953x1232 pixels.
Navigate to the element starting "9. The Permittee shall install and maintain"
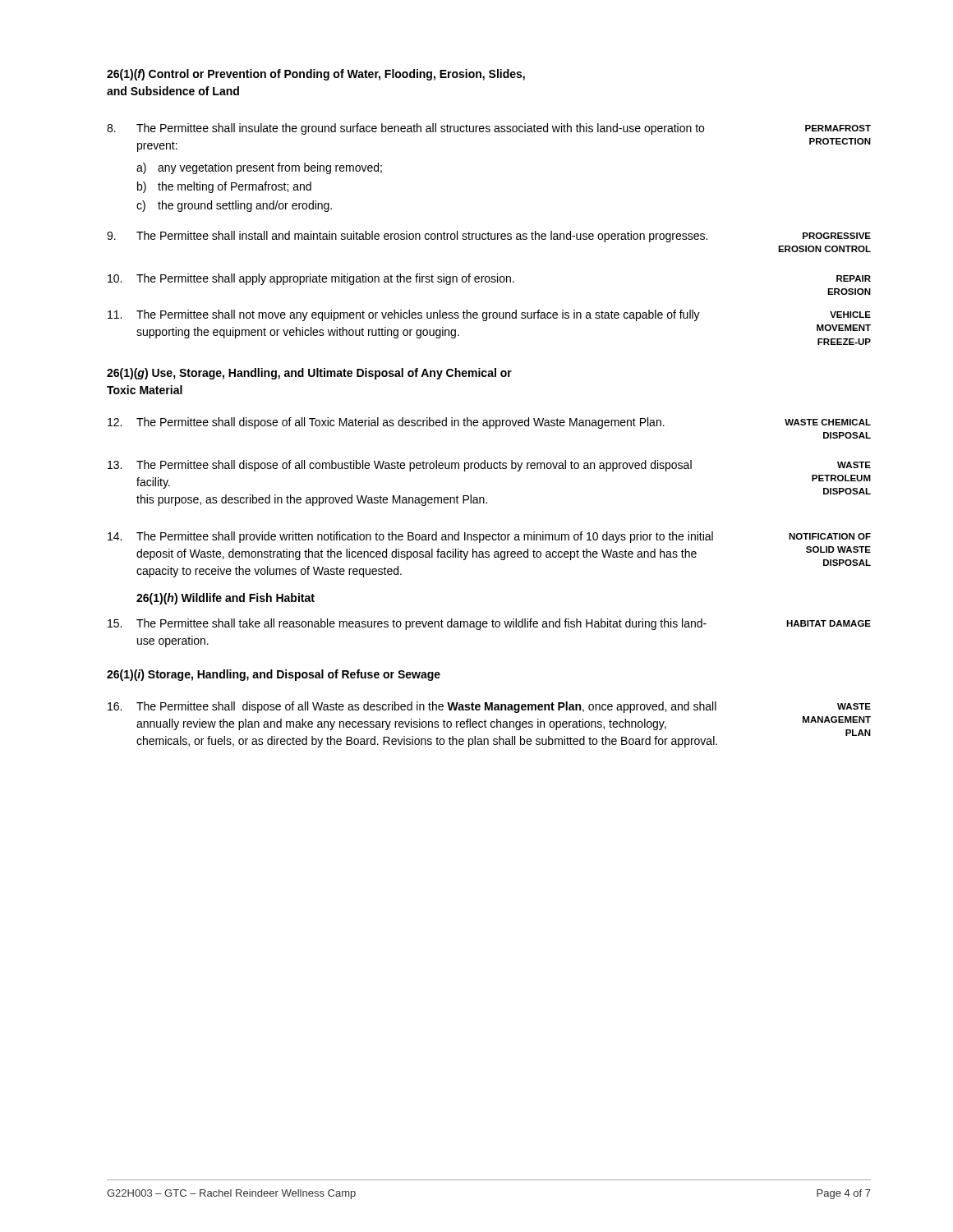(489, 242)
